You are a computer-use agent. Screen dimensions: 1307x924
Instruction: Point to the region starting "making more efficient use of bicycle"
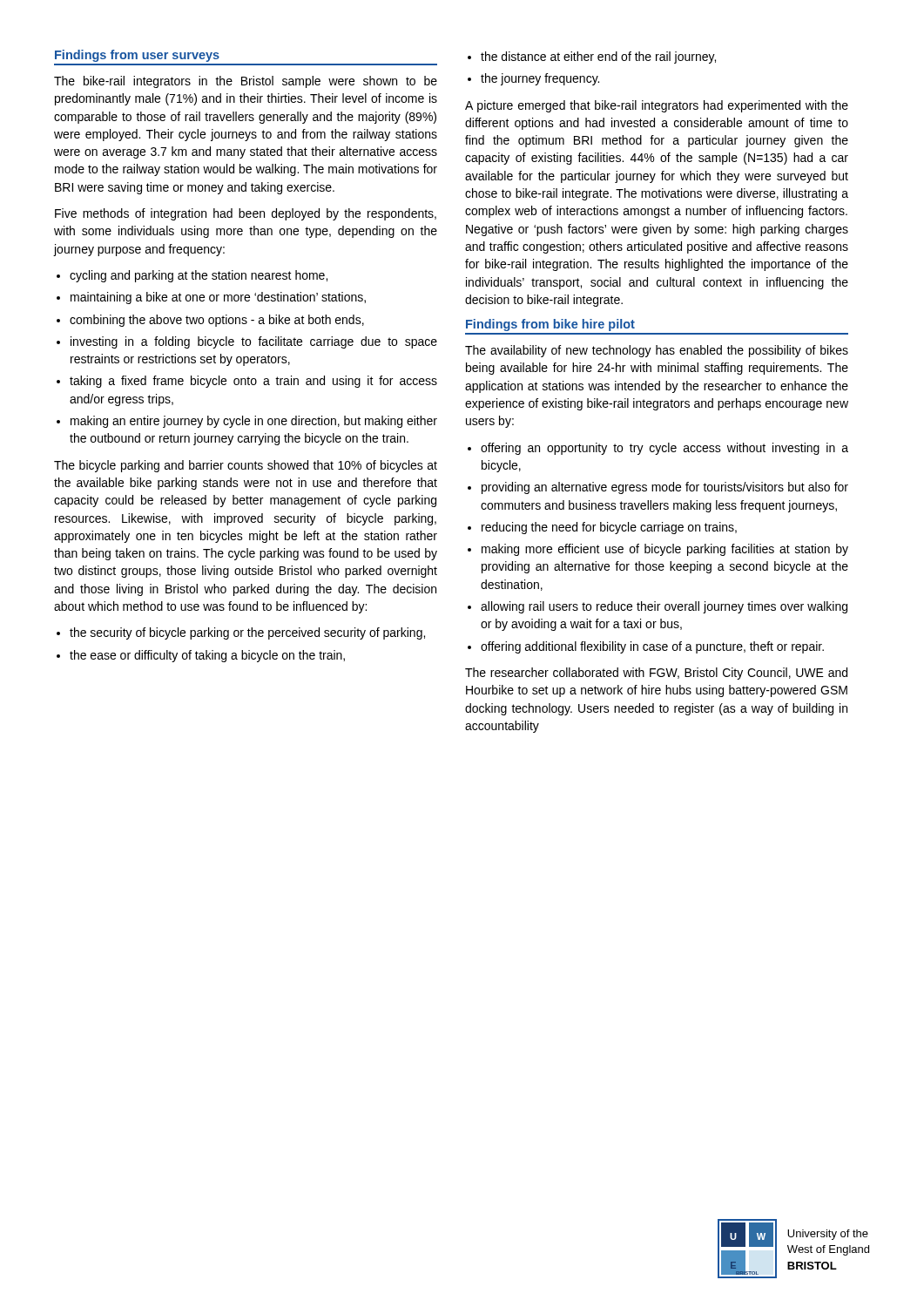664,567
